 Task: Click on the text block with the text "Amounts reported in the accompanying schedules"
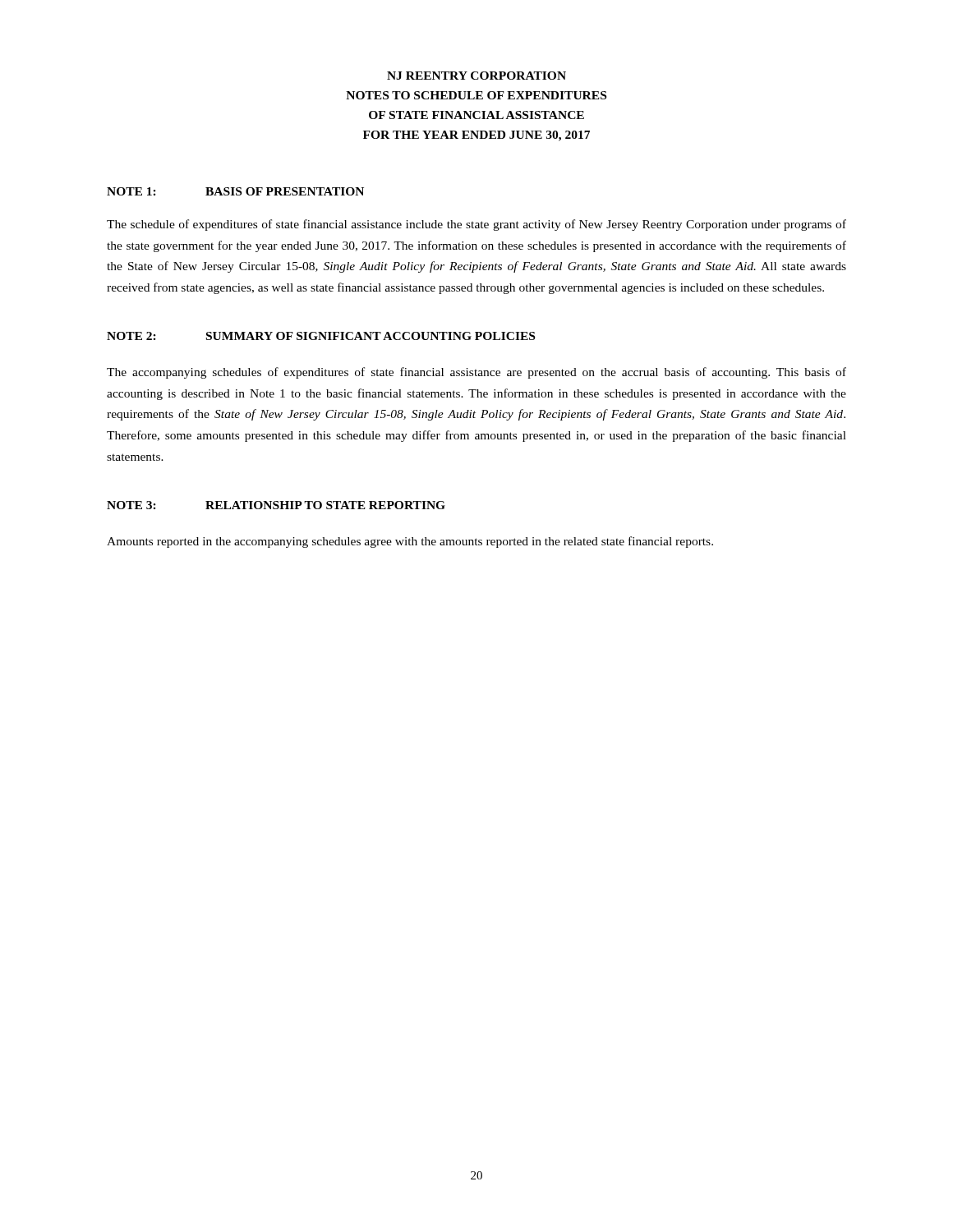click(x=410, y=541)
